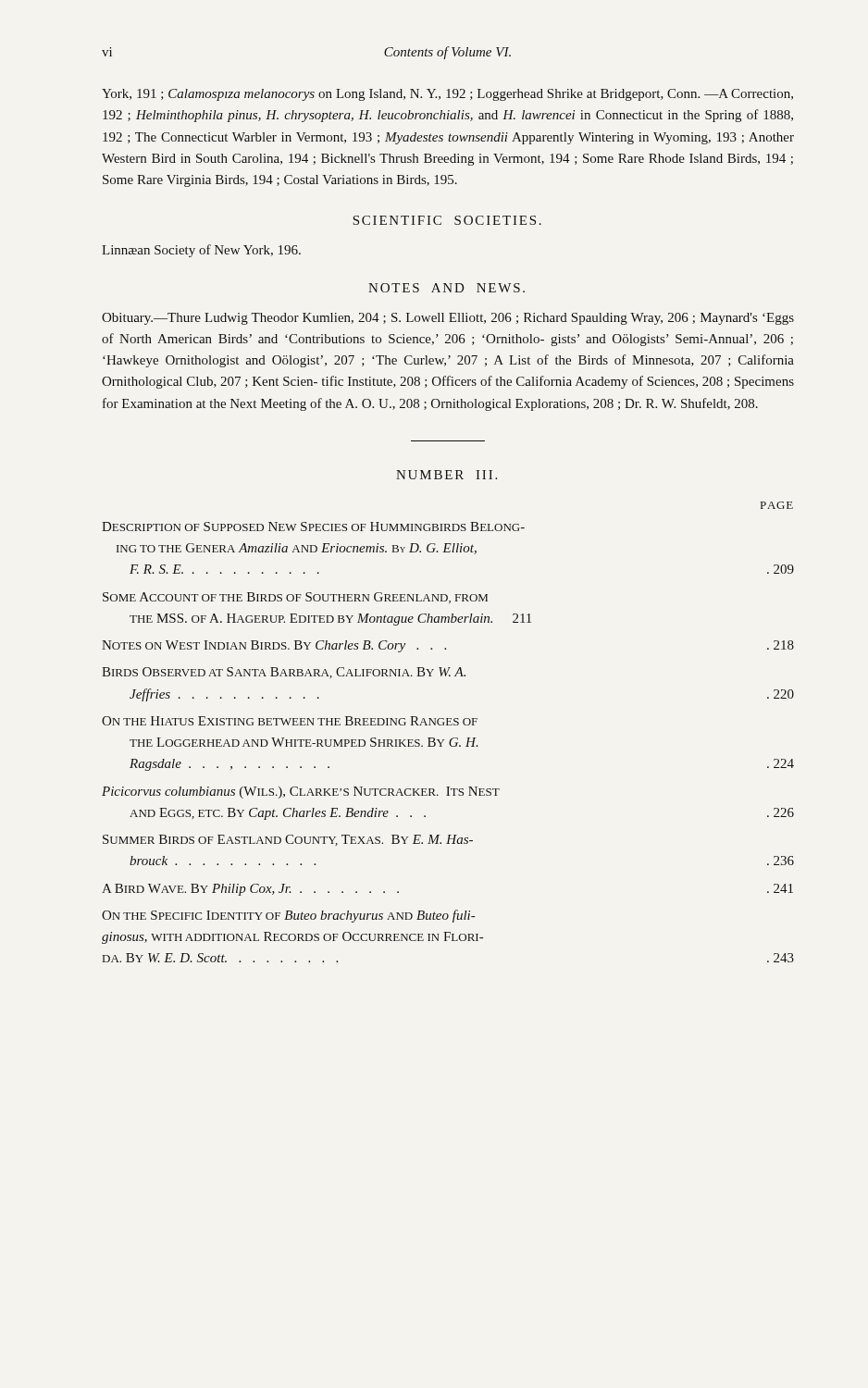Navigate to the element starting "Linnæan Society of New York, 196."

(202, 250)
